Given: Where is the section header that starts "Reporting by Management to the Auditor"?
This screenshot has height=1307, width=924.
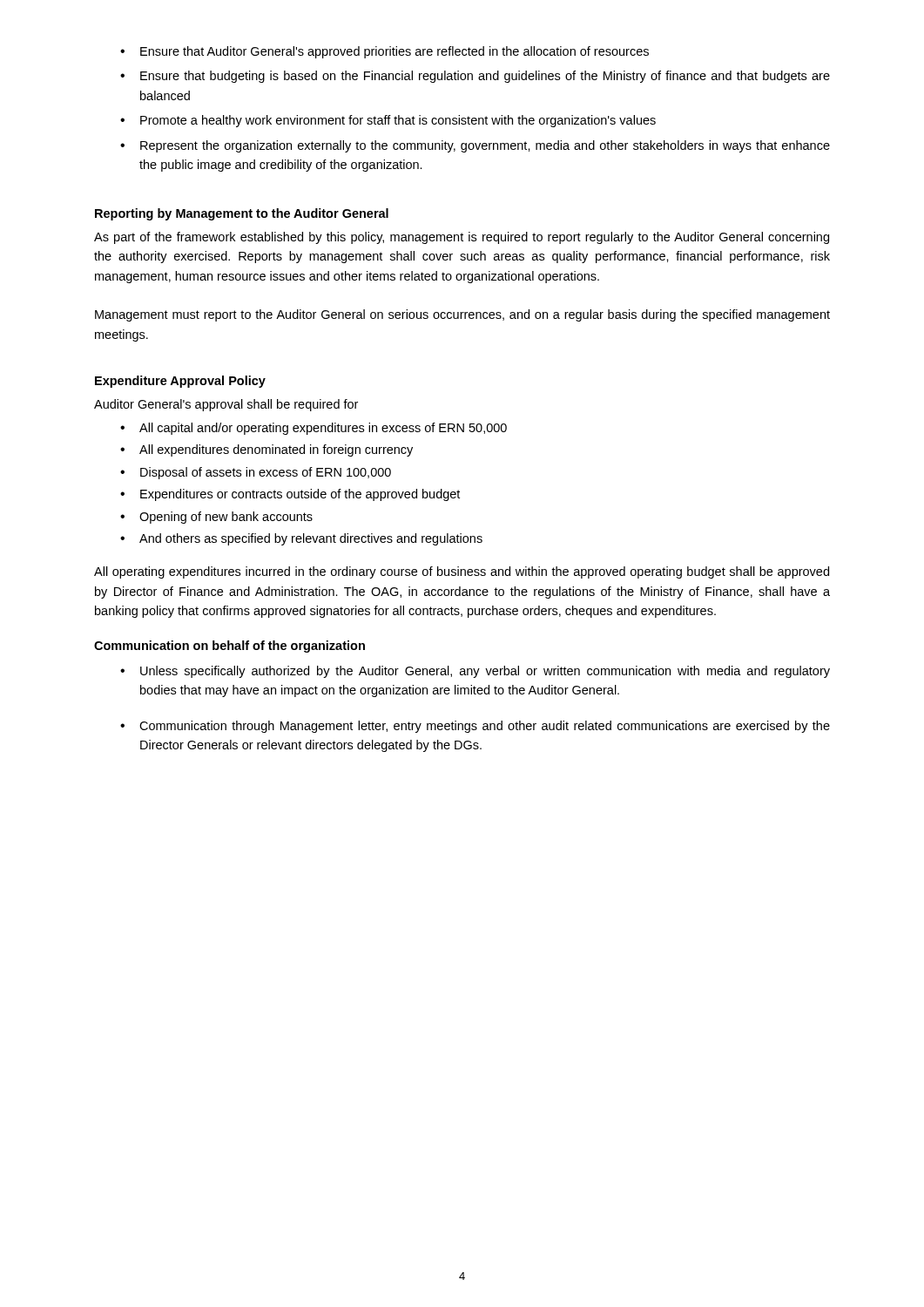Looking at the screenshot, I should [242, 213].
